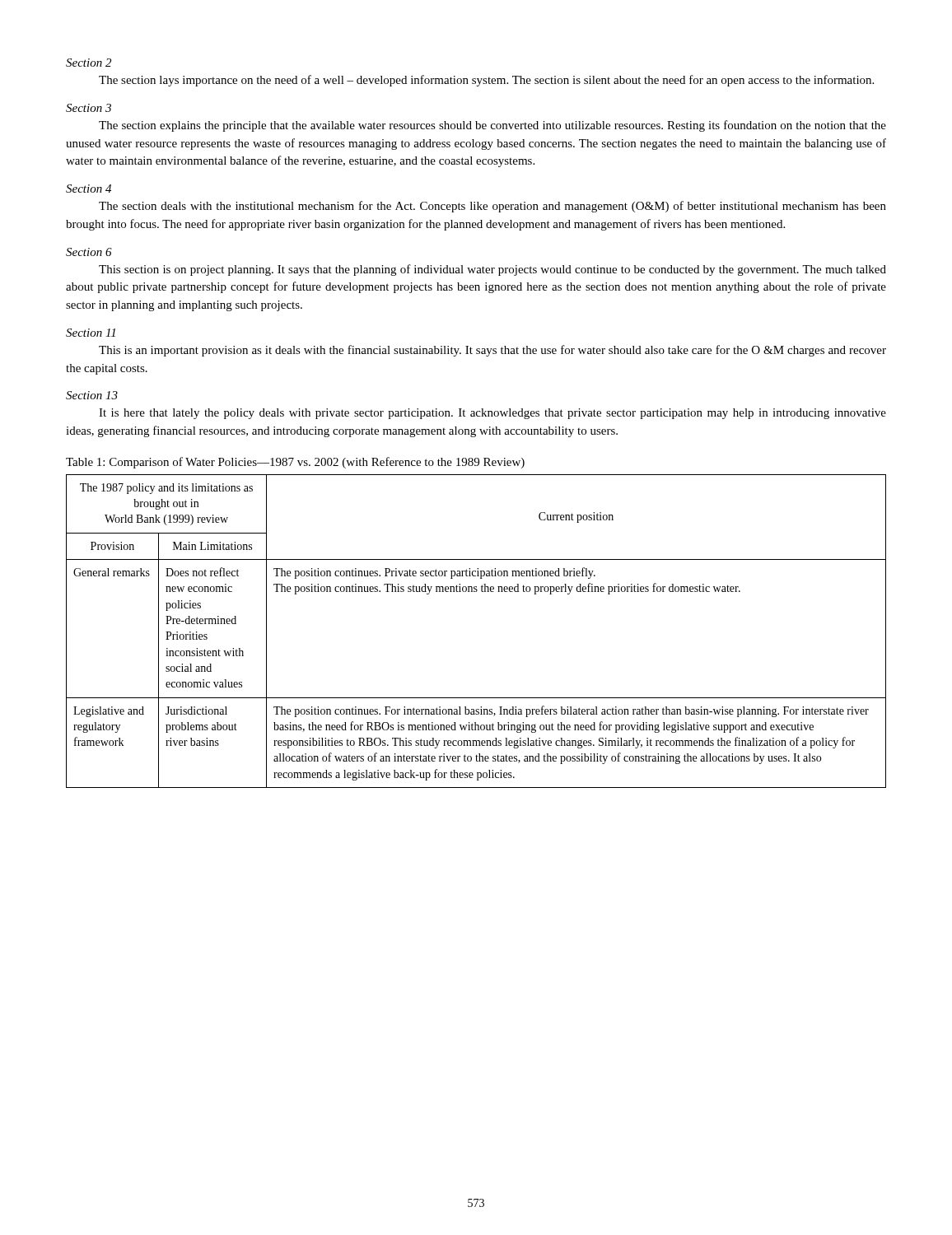Navigate to the text block starting "This is an important provision"

(x=476, y=359)
